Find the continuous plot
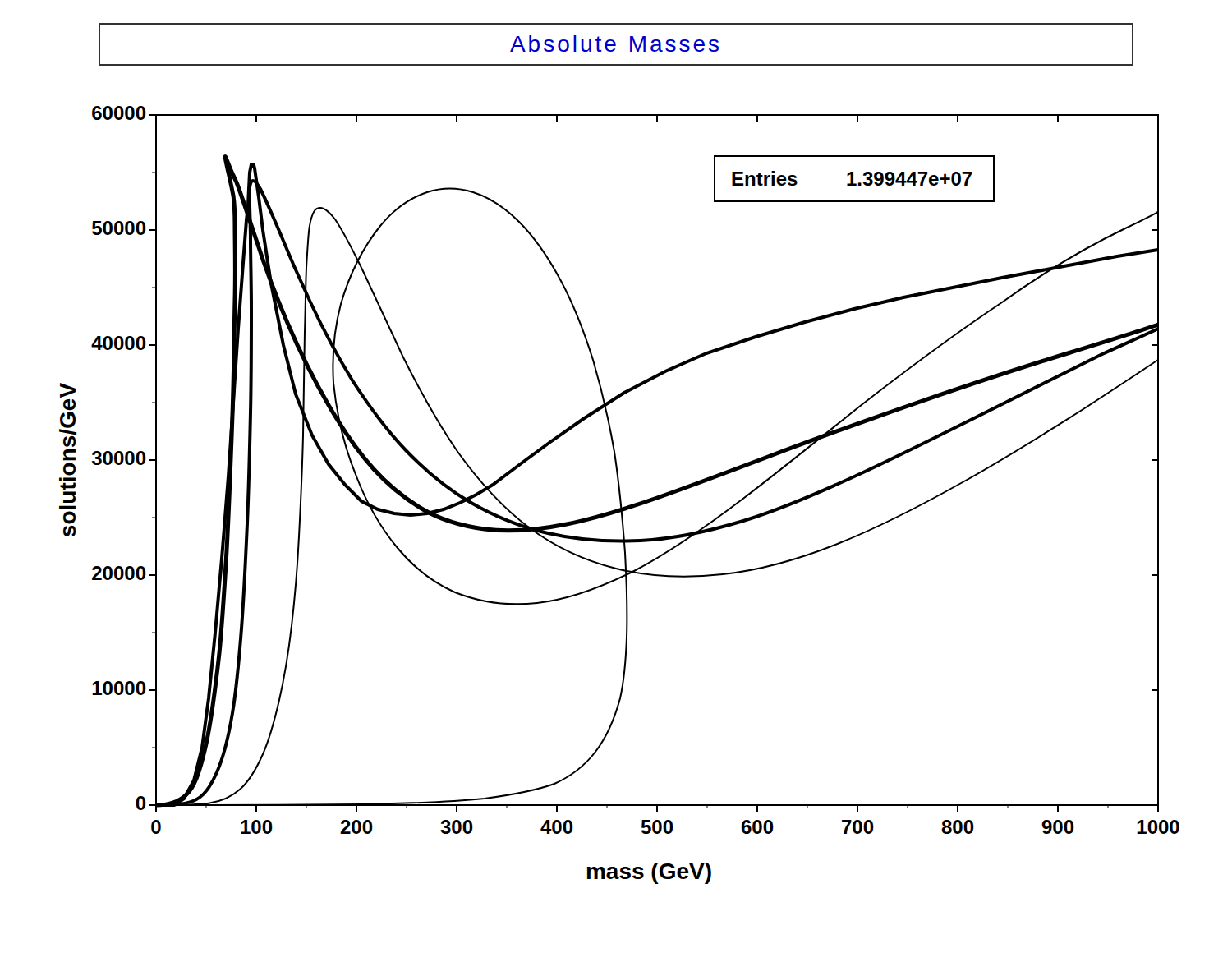 tap(616, 501)
